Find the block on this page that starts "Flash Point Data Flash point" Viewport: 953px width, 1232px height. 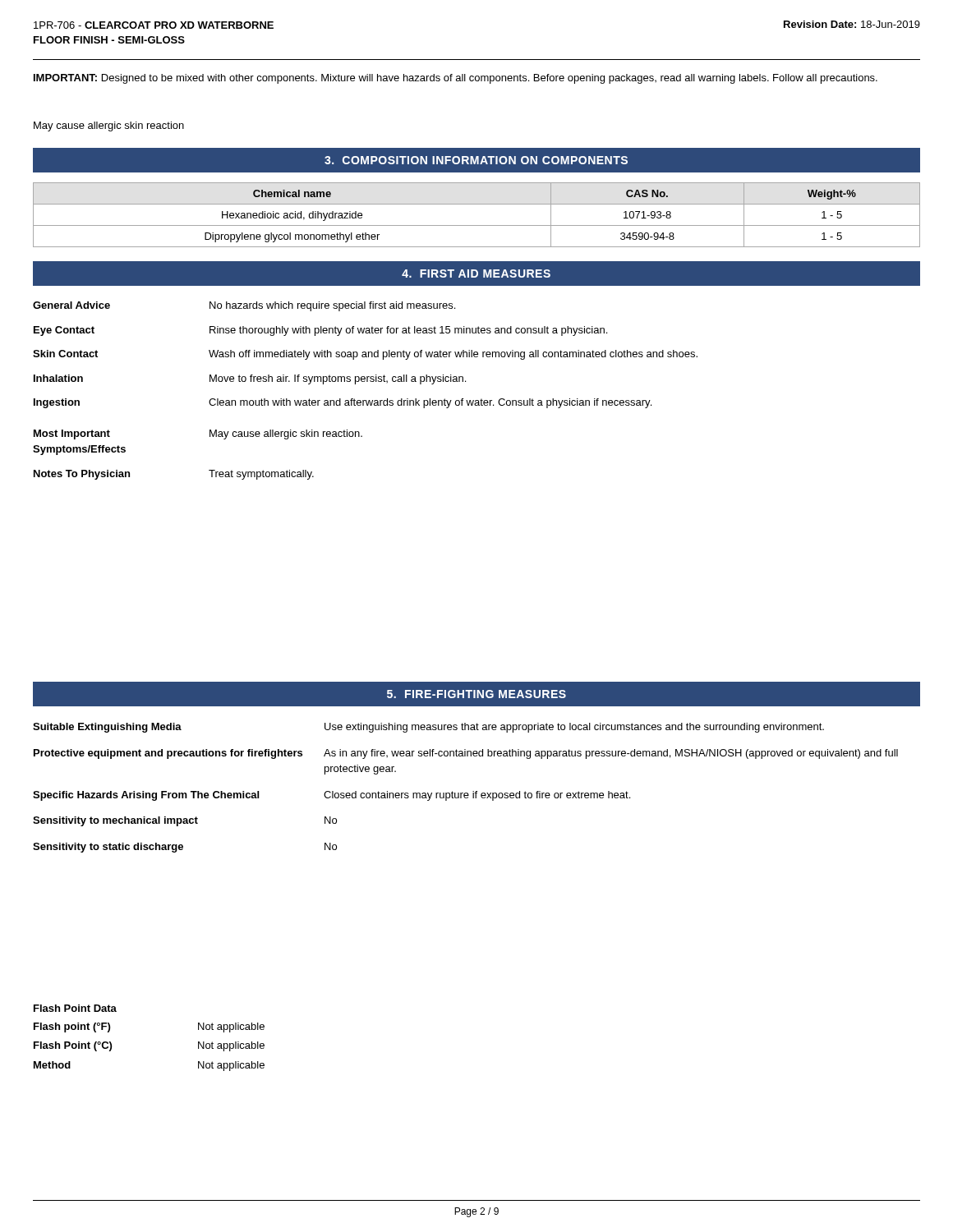(x=75, y=1008)
